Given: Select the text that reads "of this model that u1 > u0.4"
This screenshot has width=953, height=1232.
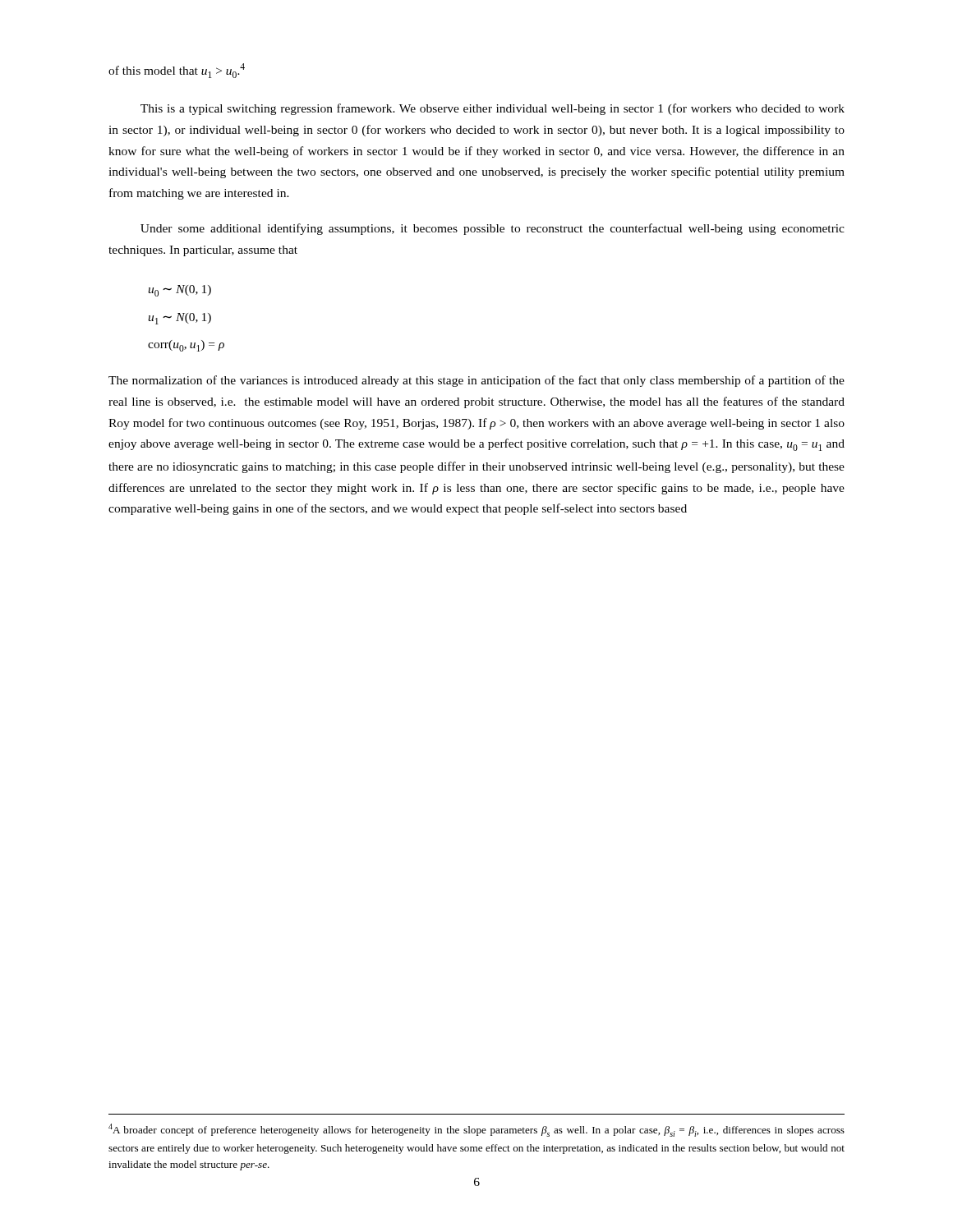Looking at the screenshot, I should (x=177, y=71).
